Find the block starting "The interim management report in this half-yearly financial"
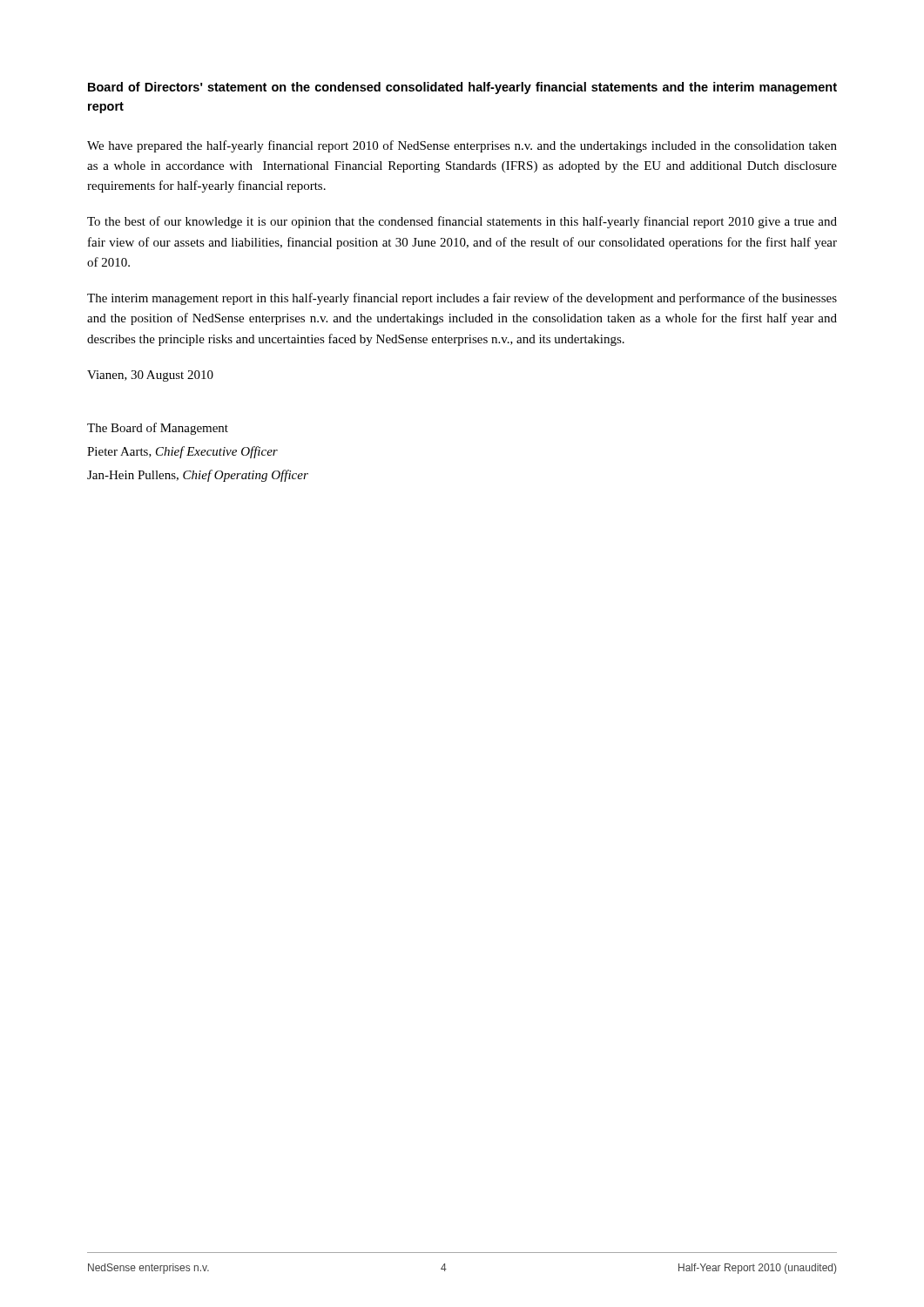924x1307 pixels. coord(462,318)
